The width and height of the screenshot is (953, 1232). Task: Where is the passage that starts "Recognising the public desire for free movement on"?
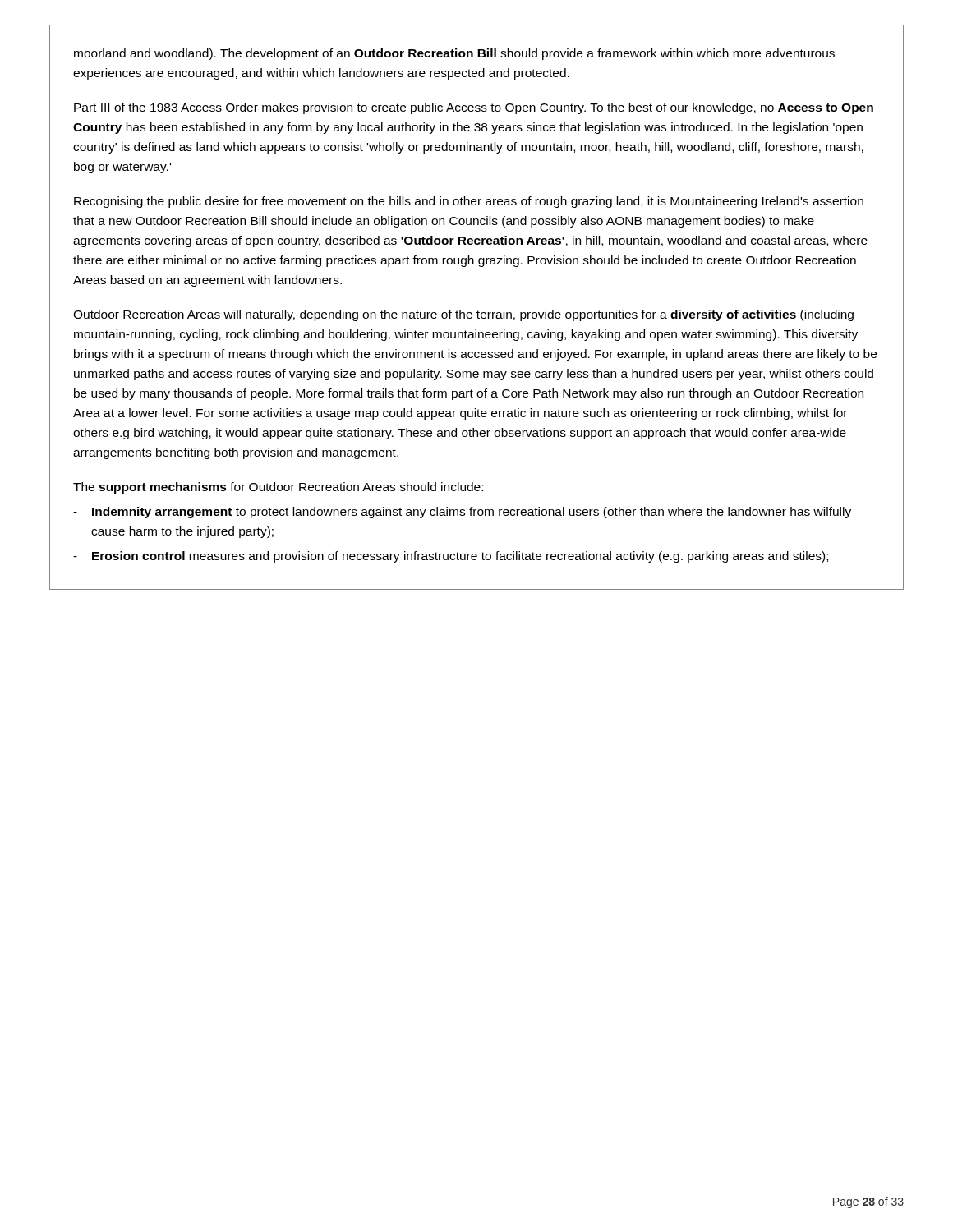470,240
